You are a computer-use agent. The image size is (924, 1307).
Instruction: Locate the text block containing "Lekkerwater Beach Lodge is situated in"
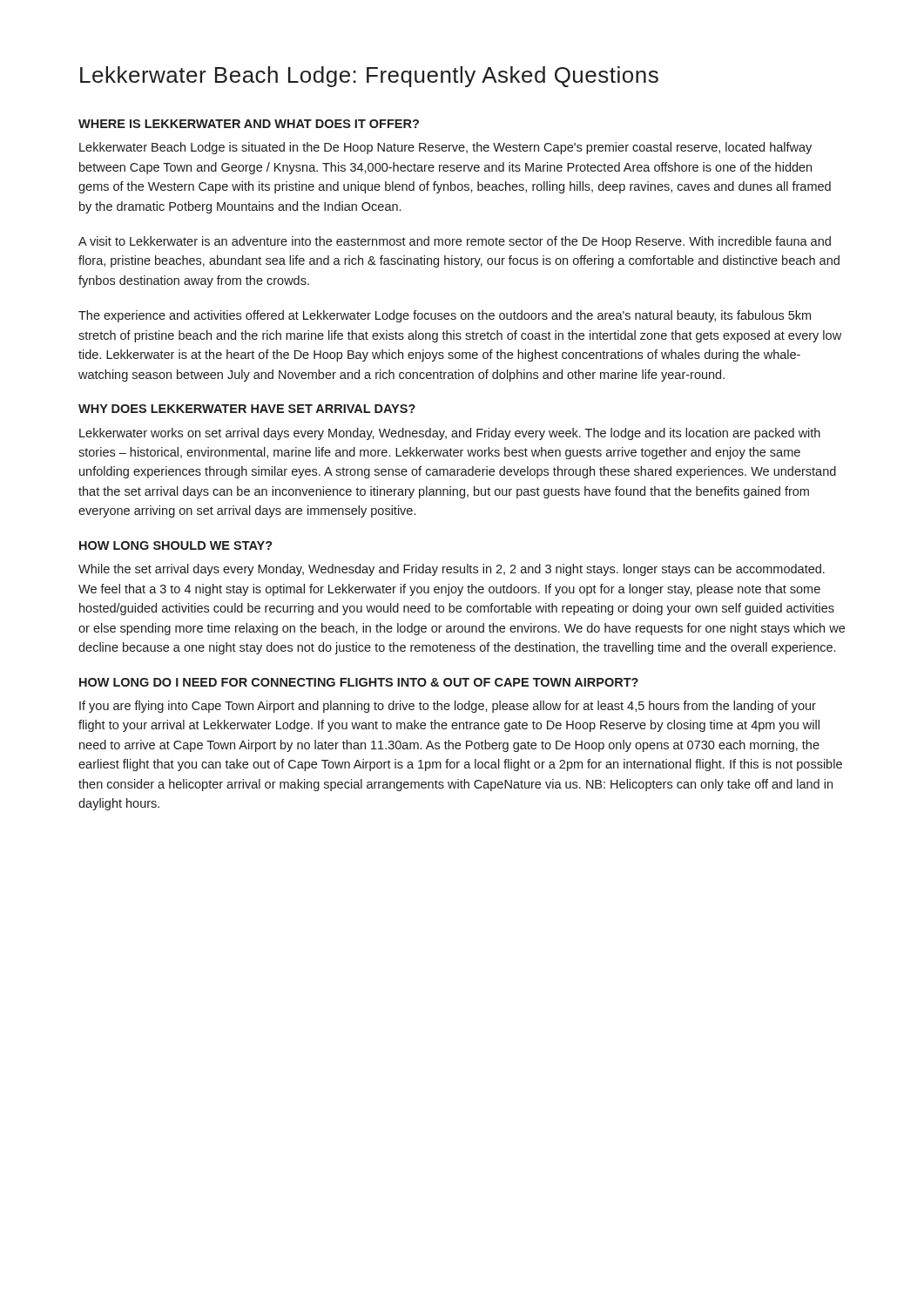pos(462,177)
